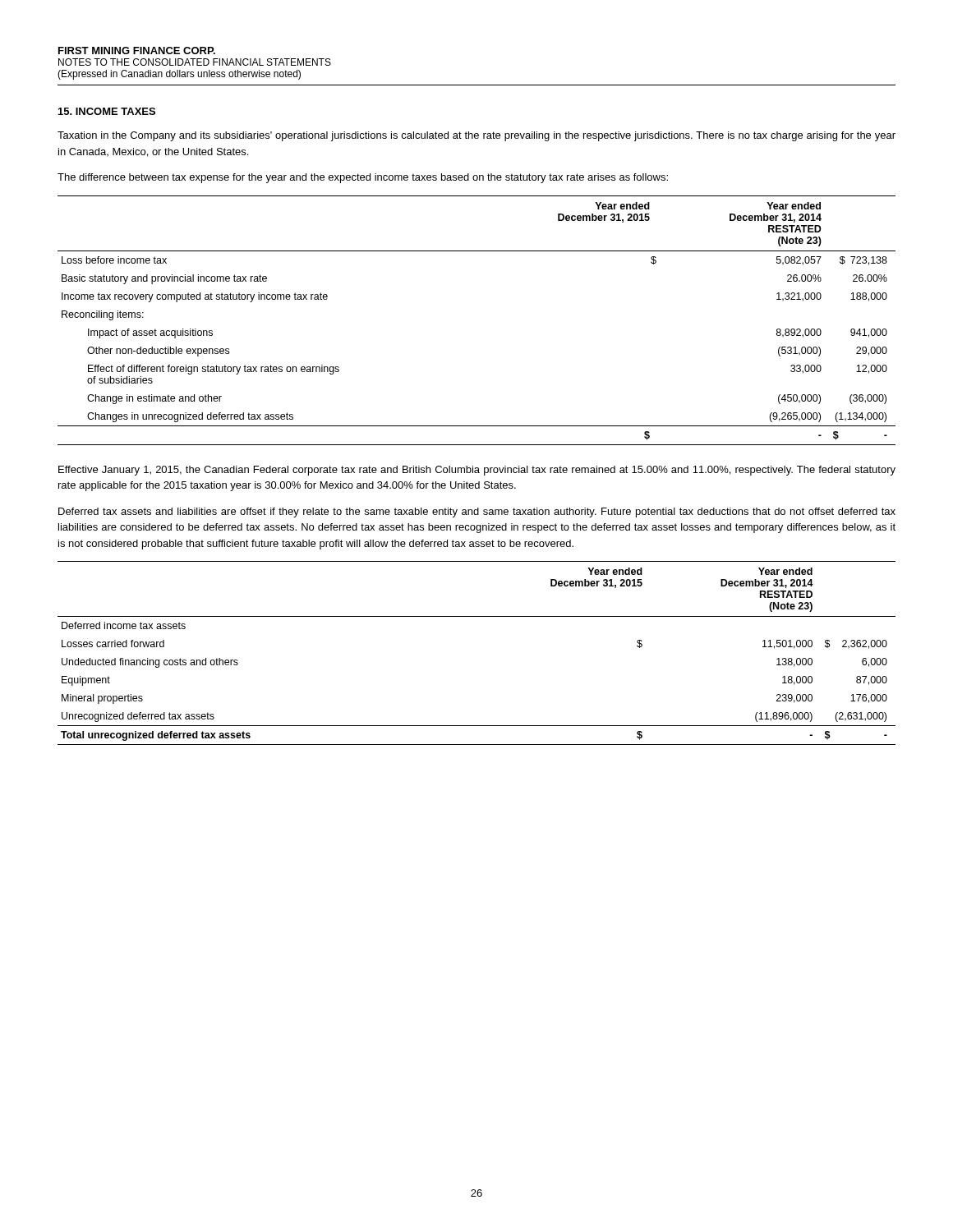Find the block on this page that starts "Effective January 1, 2015, the"
Image resolution: width=953 pixels, height=1232 pixels.
tap(476, 477)
